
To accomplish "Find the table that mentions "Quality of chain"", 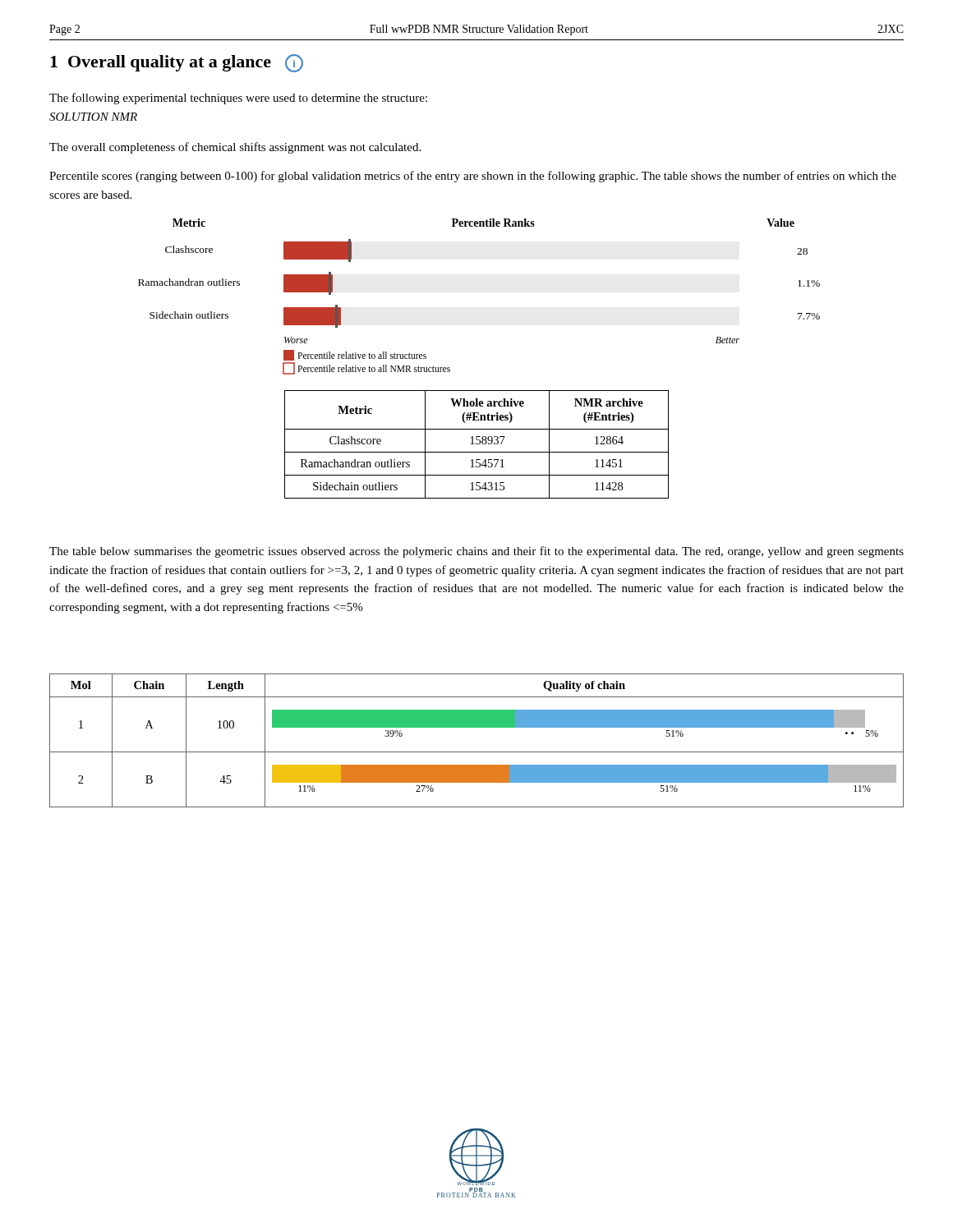I will pos(476,740).
